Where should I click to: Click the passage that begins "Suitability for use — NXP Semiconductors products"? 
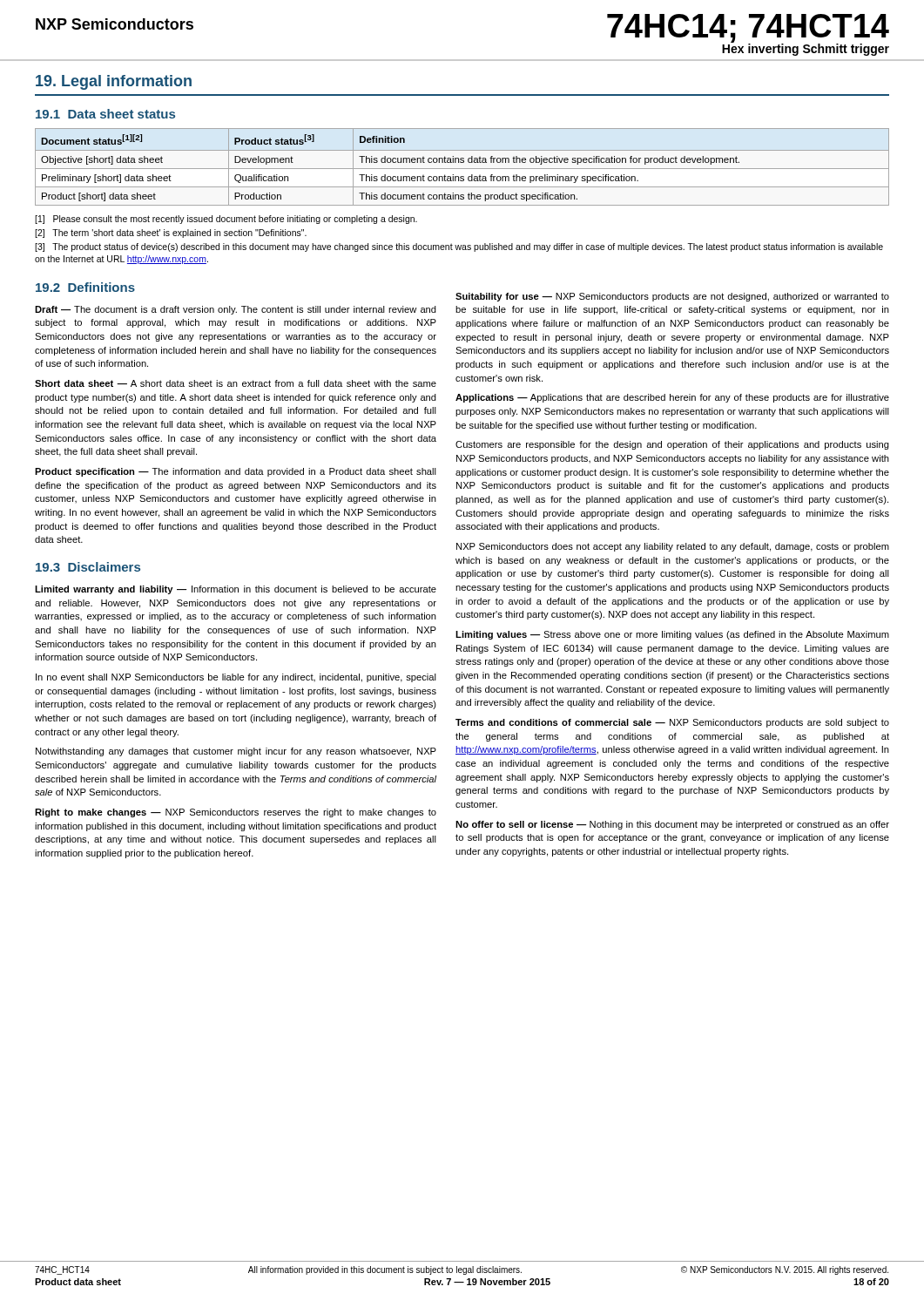point(672,337)
